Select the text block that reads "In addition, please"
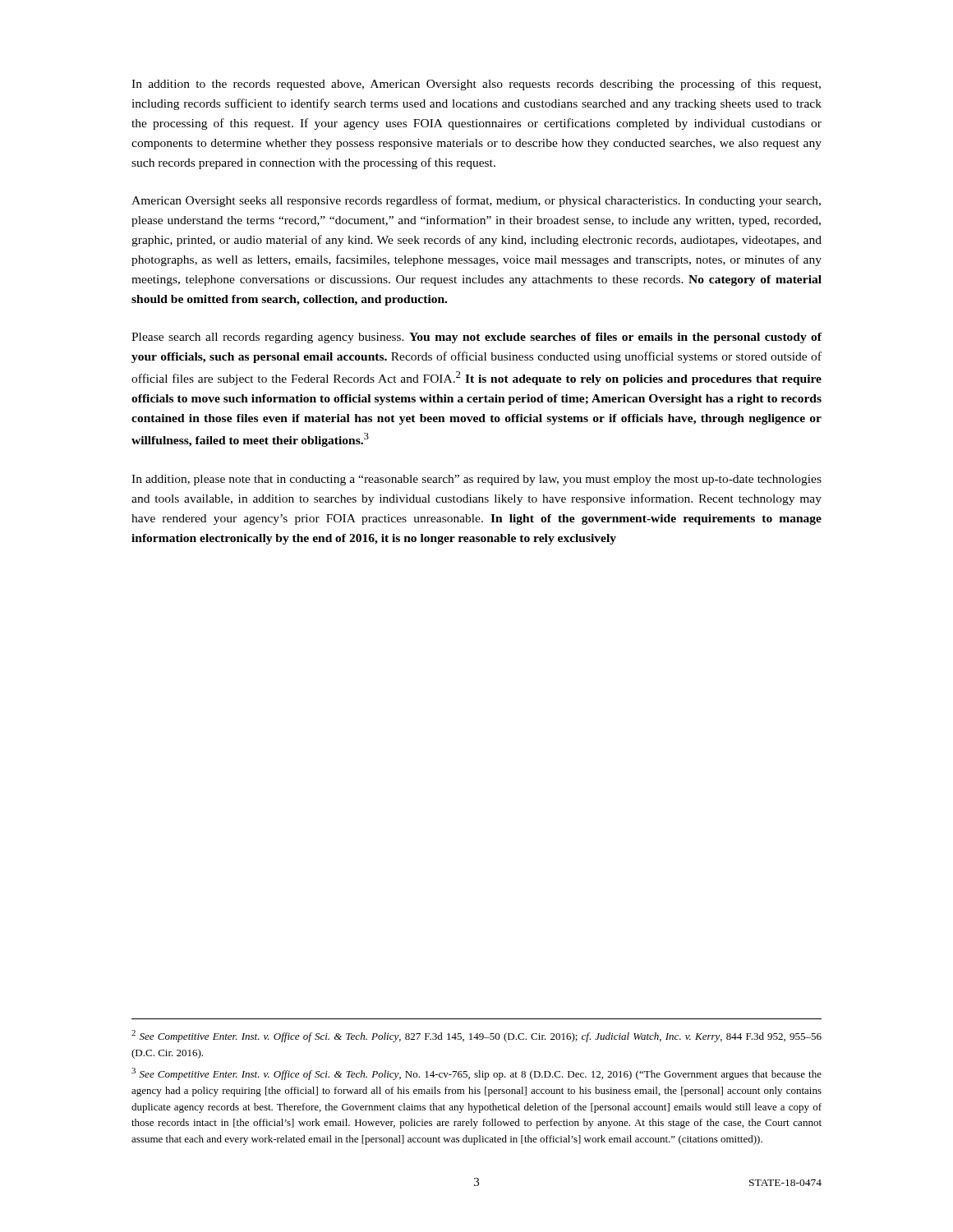 [x=476, y=508]
